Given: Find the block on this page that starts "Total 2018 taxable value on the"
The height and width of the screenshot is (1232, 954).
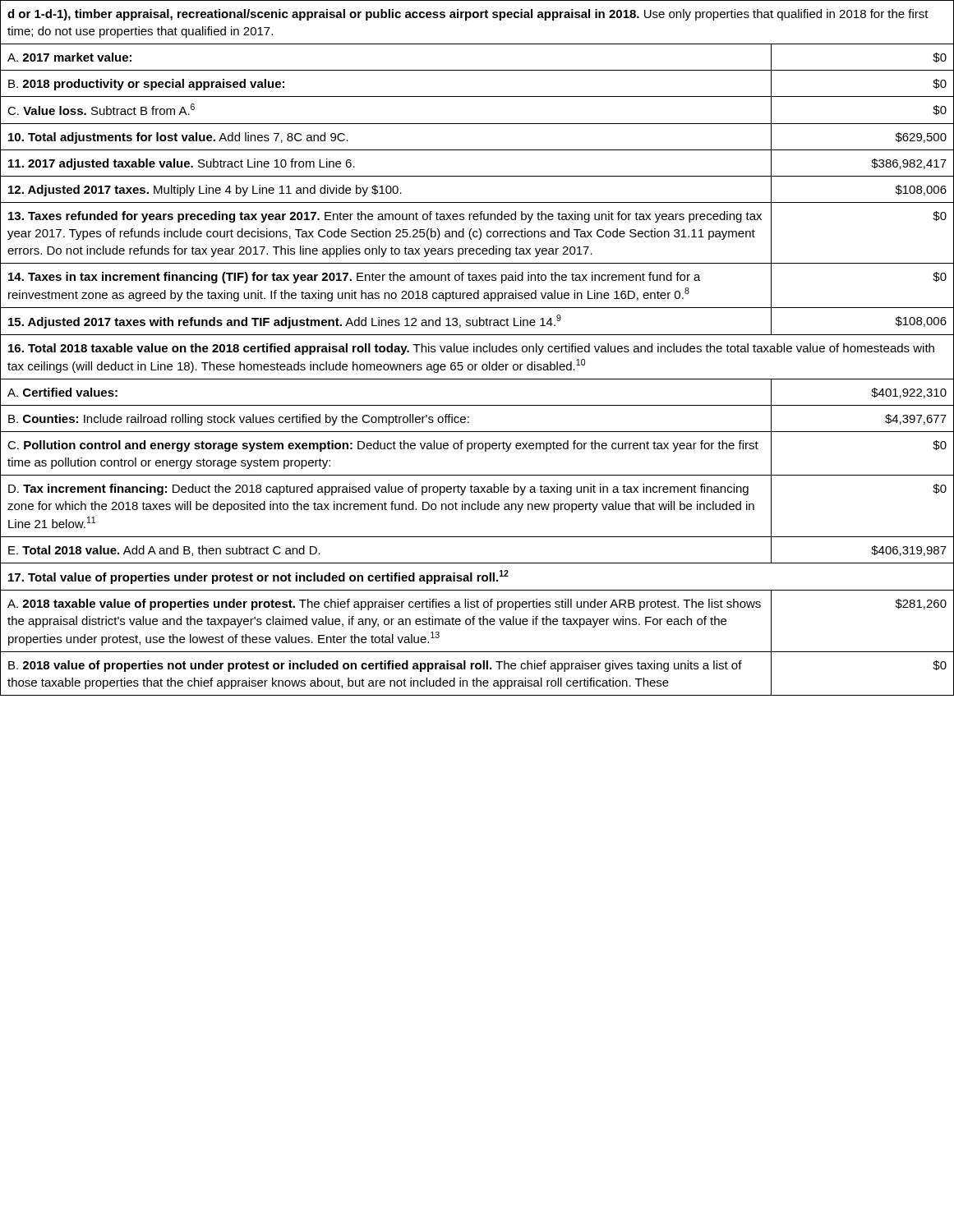Looking at the screenshot, I should click(471, 357).
